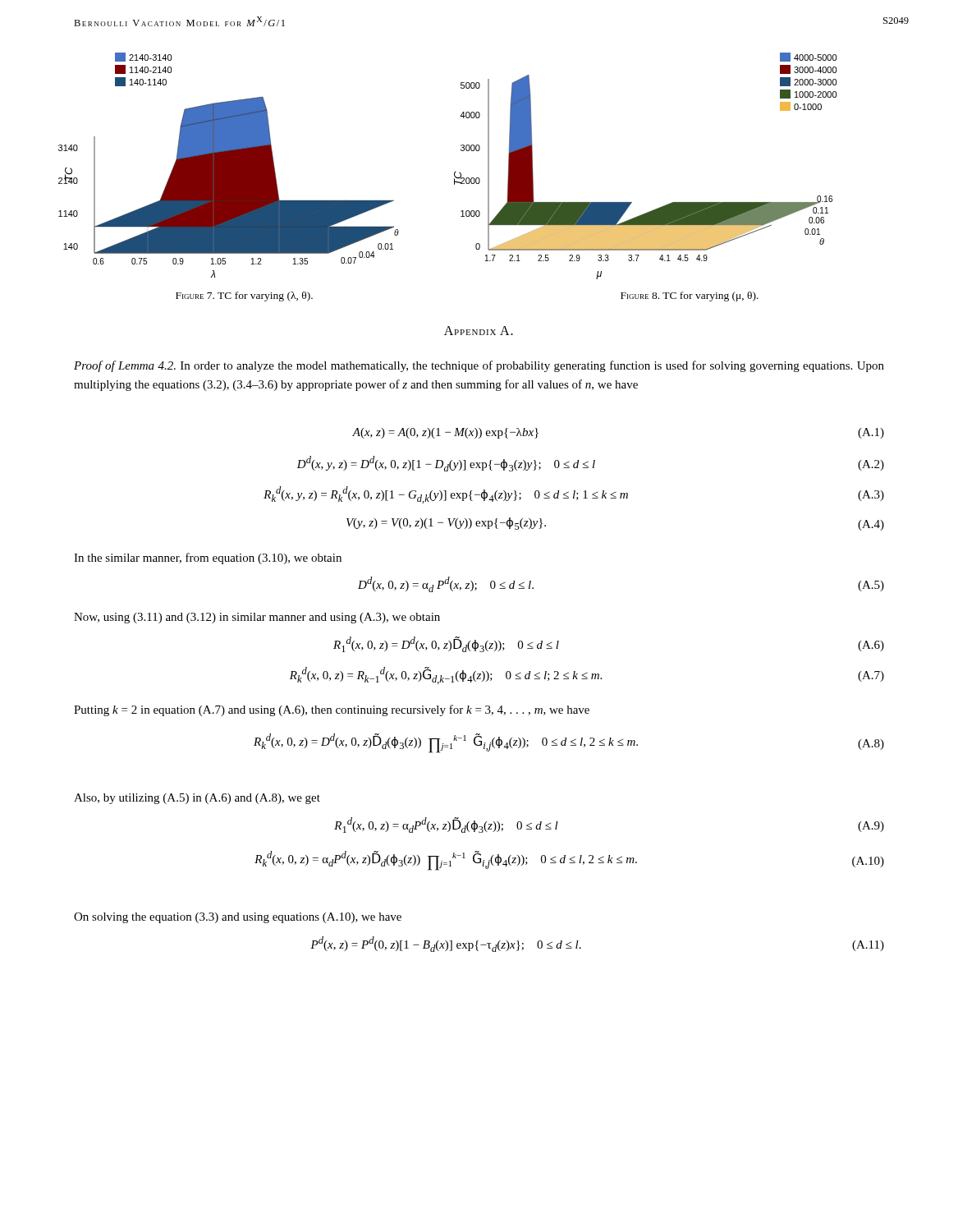Find the formula on this page that starts "Dd(x, 0, z) = αd Pd(x, z);"
Screen dimensions: 1232x958
[479, 585]
